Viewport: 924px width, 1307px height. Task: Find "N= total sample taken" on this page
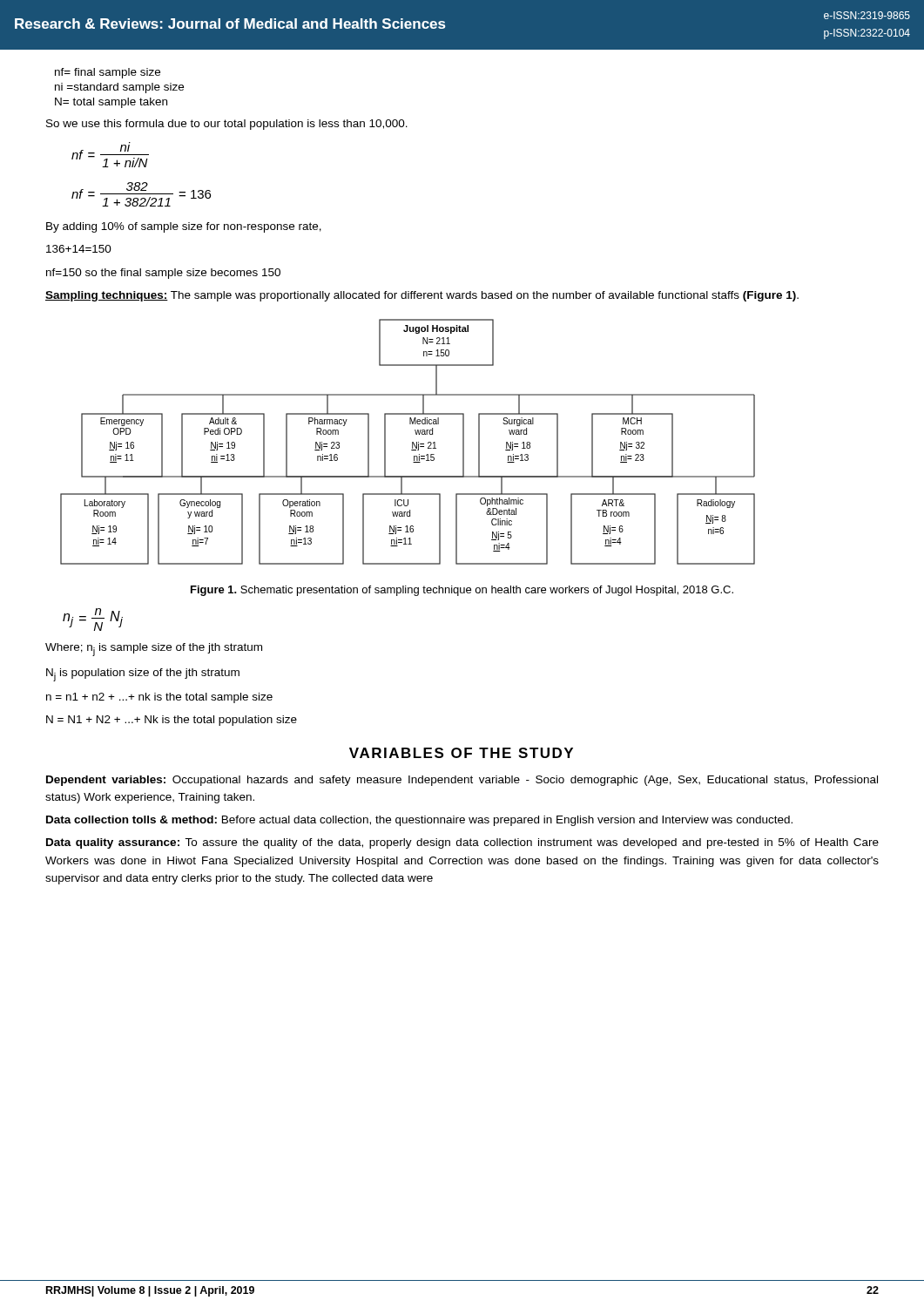pos(111,101)
